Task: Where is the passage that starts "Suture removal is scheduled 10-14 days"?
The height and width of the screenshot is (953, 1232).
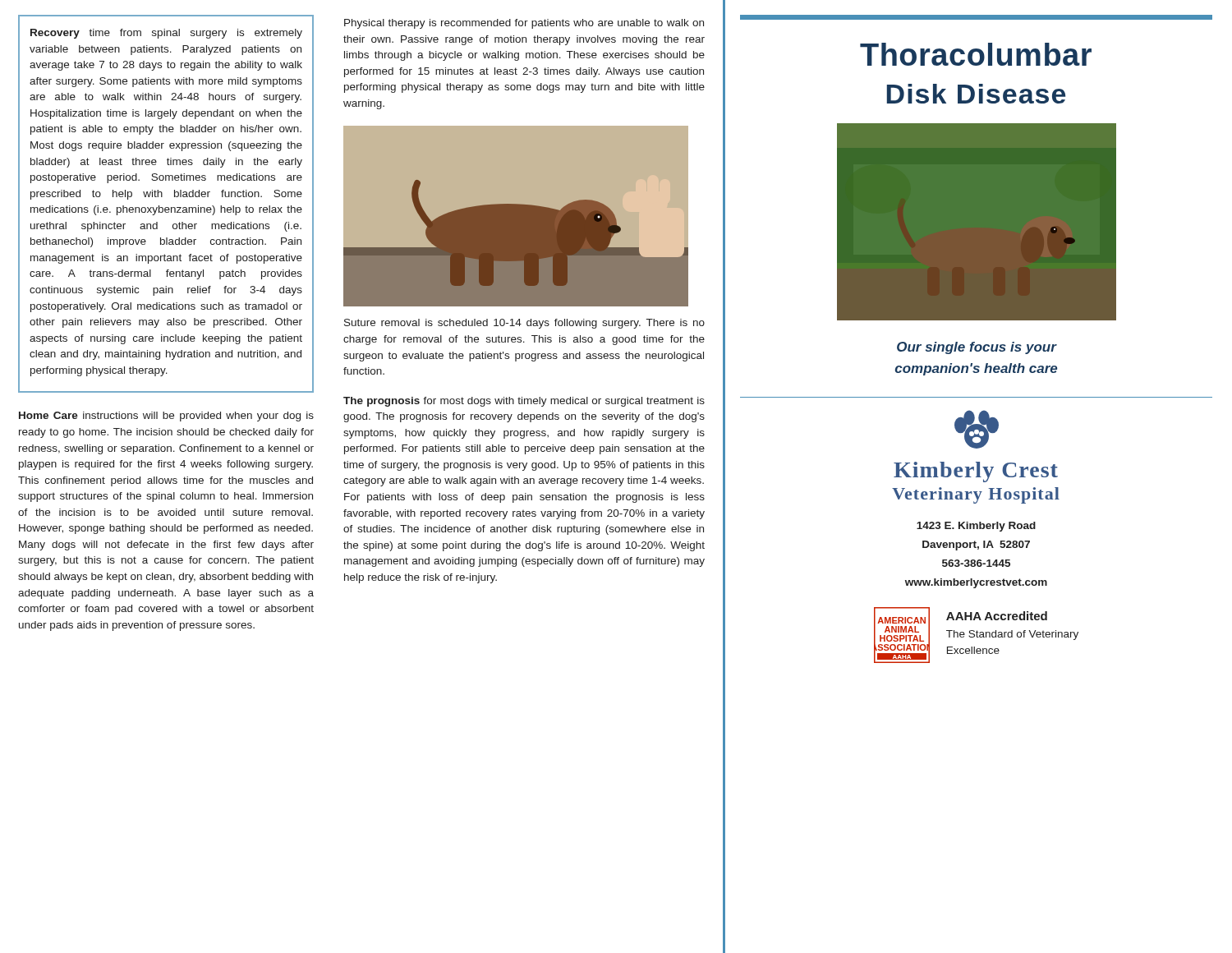Action: (x=524, y=347)
